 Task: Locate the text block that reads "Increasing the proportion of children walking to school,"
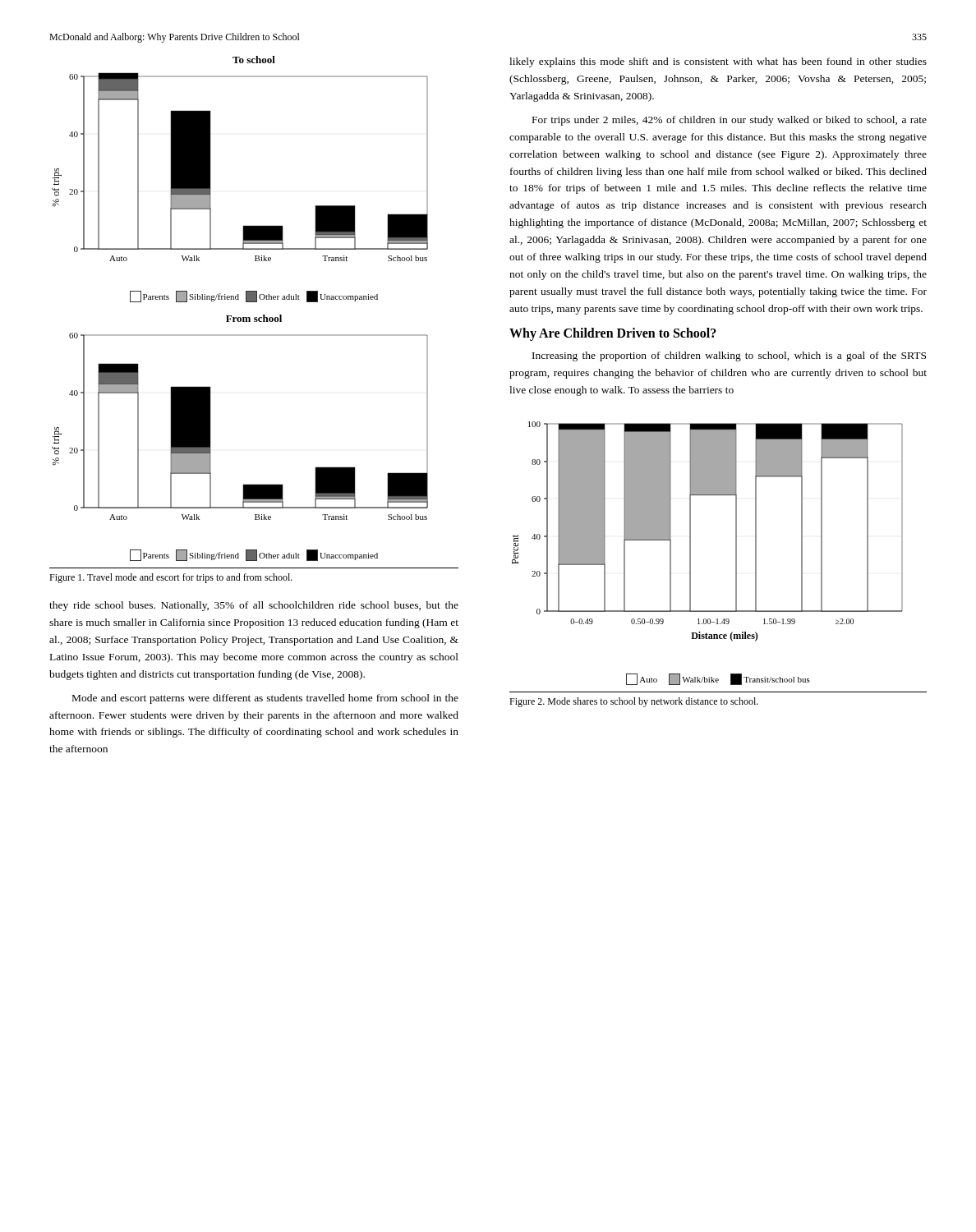[x=718, y=373]
